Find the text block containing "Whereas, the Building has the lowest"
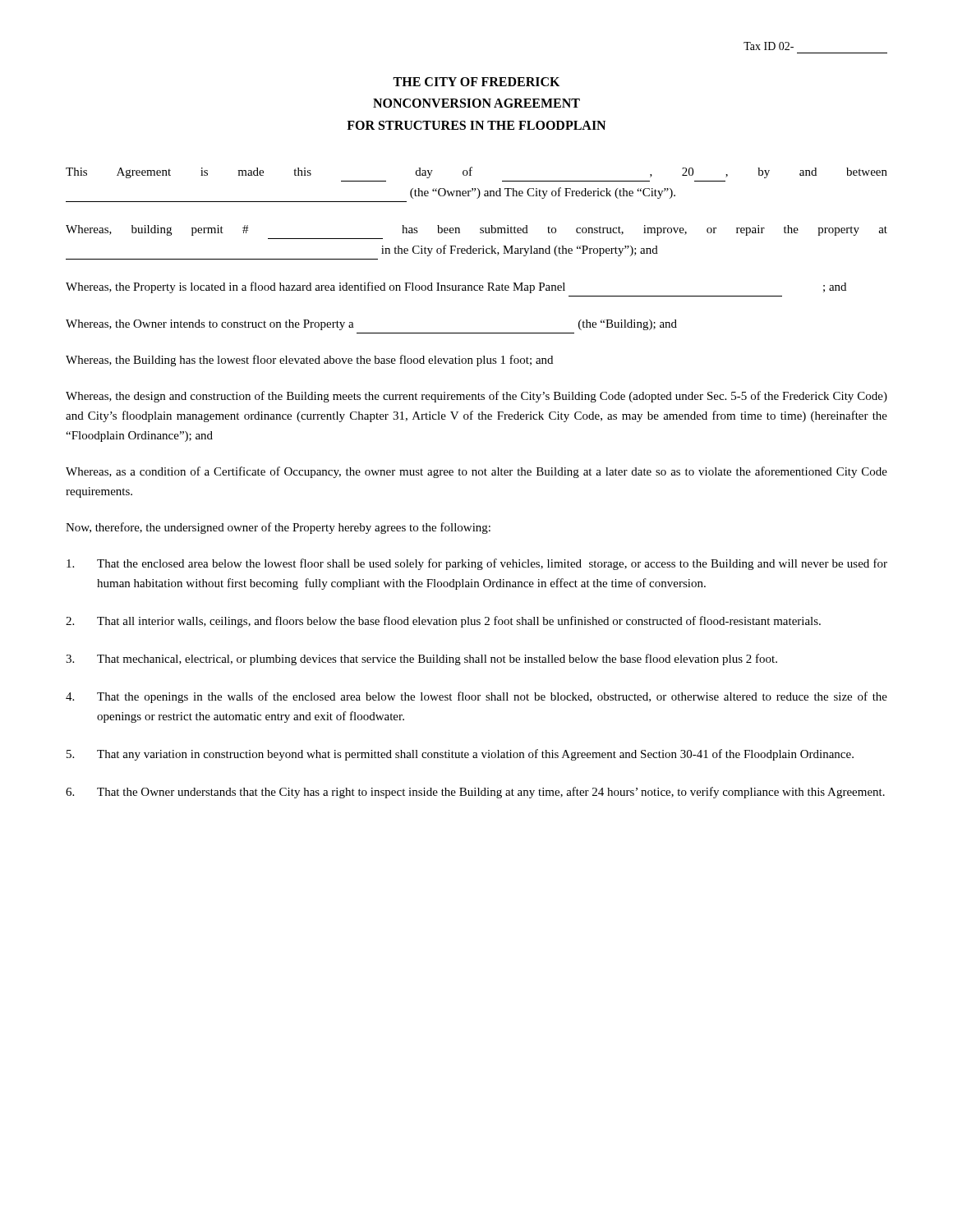953x1232 pixels. point(310,360)
